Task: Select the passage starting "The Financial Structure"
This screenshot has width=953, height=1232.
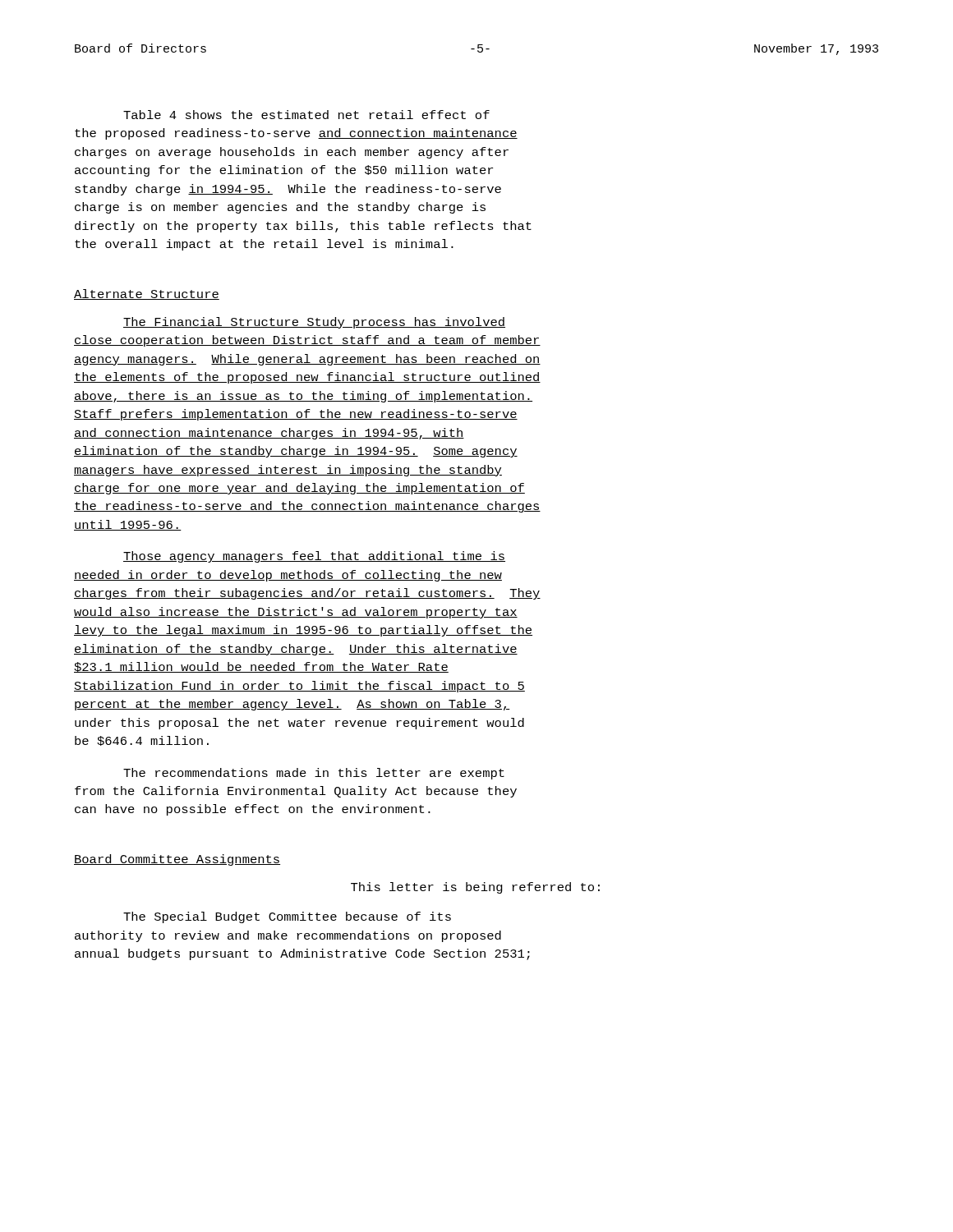Action: 476,424
